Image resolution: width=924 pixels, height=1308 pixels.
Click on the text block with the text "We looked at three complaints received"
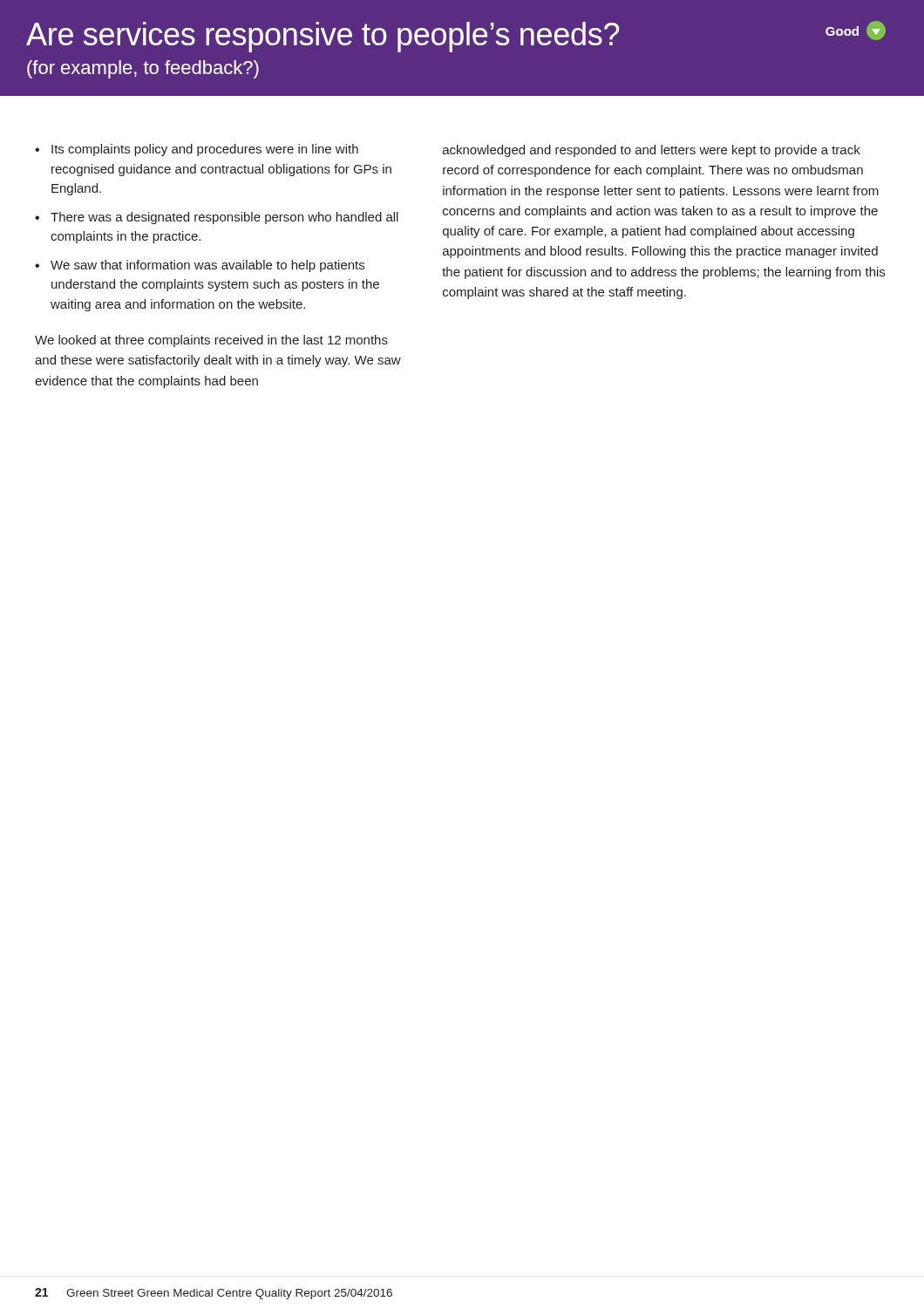click(218, 360)
